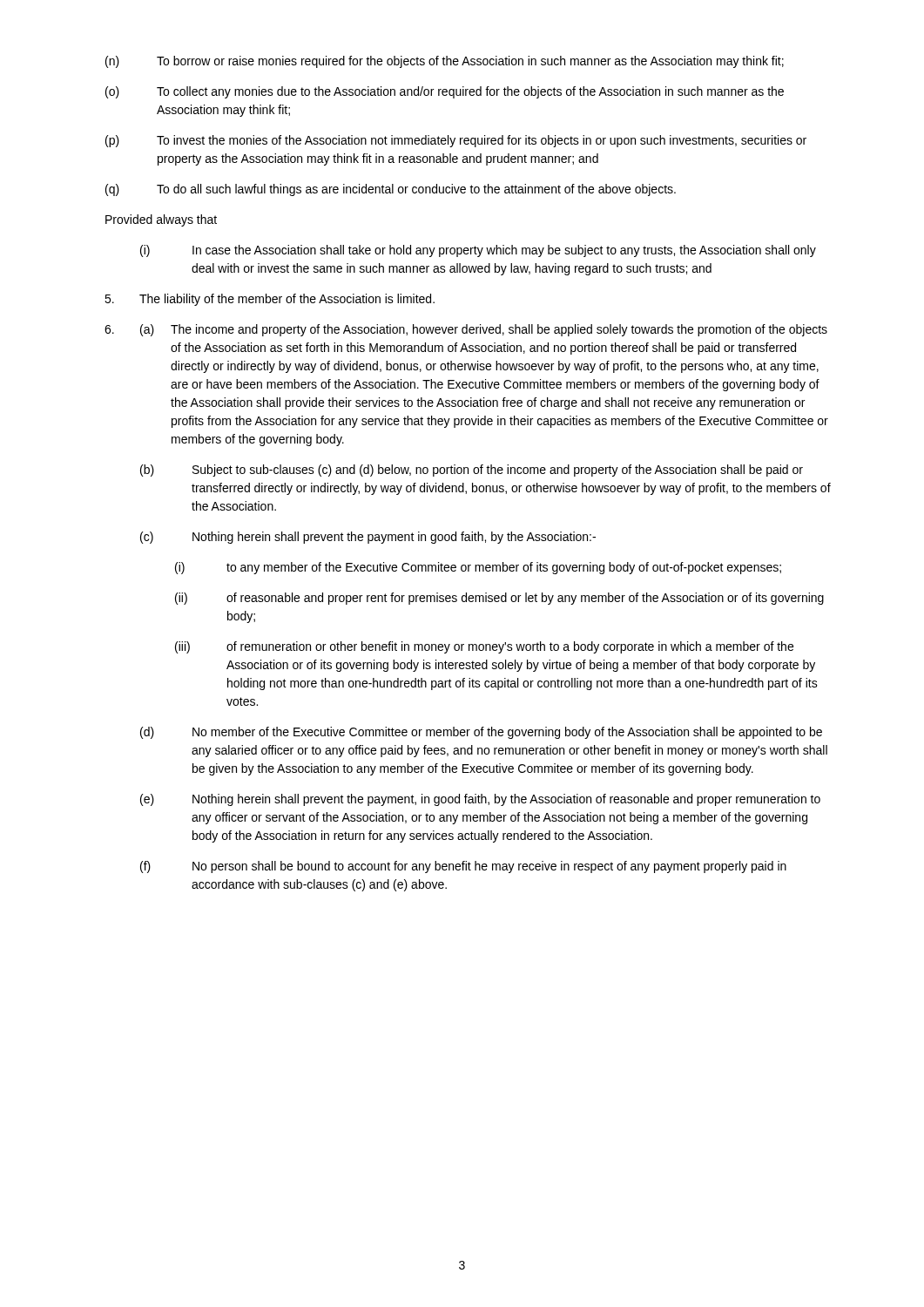Select the text block starting "(o) To collect any"
Screen dimensions: 1307x924
point(471,101)
